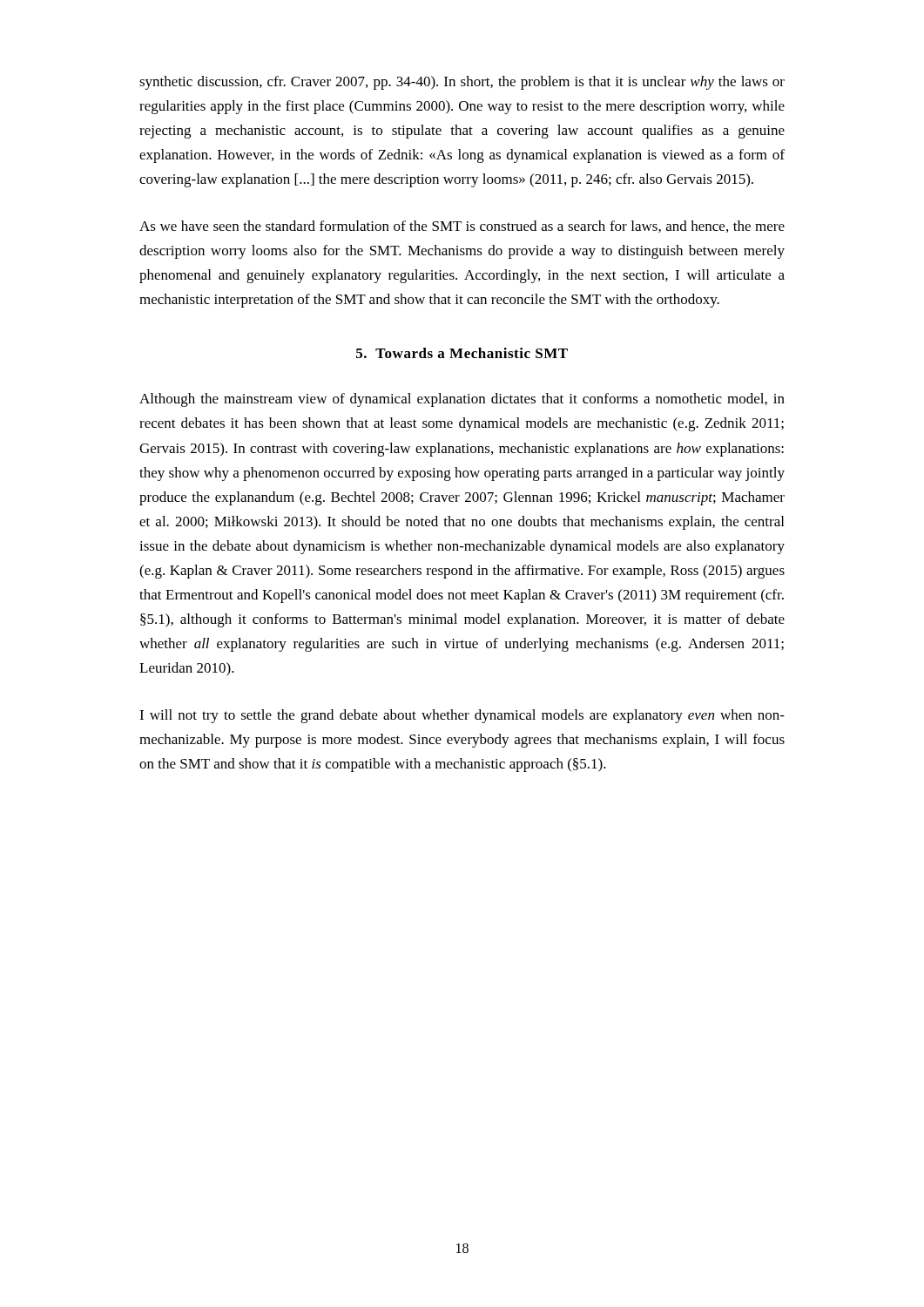Navigate to the passage starting "synthetic discussion, cfr. Craver 2007, pp. 34-40)."
924x1307 pixels.
tap(462, 130)
